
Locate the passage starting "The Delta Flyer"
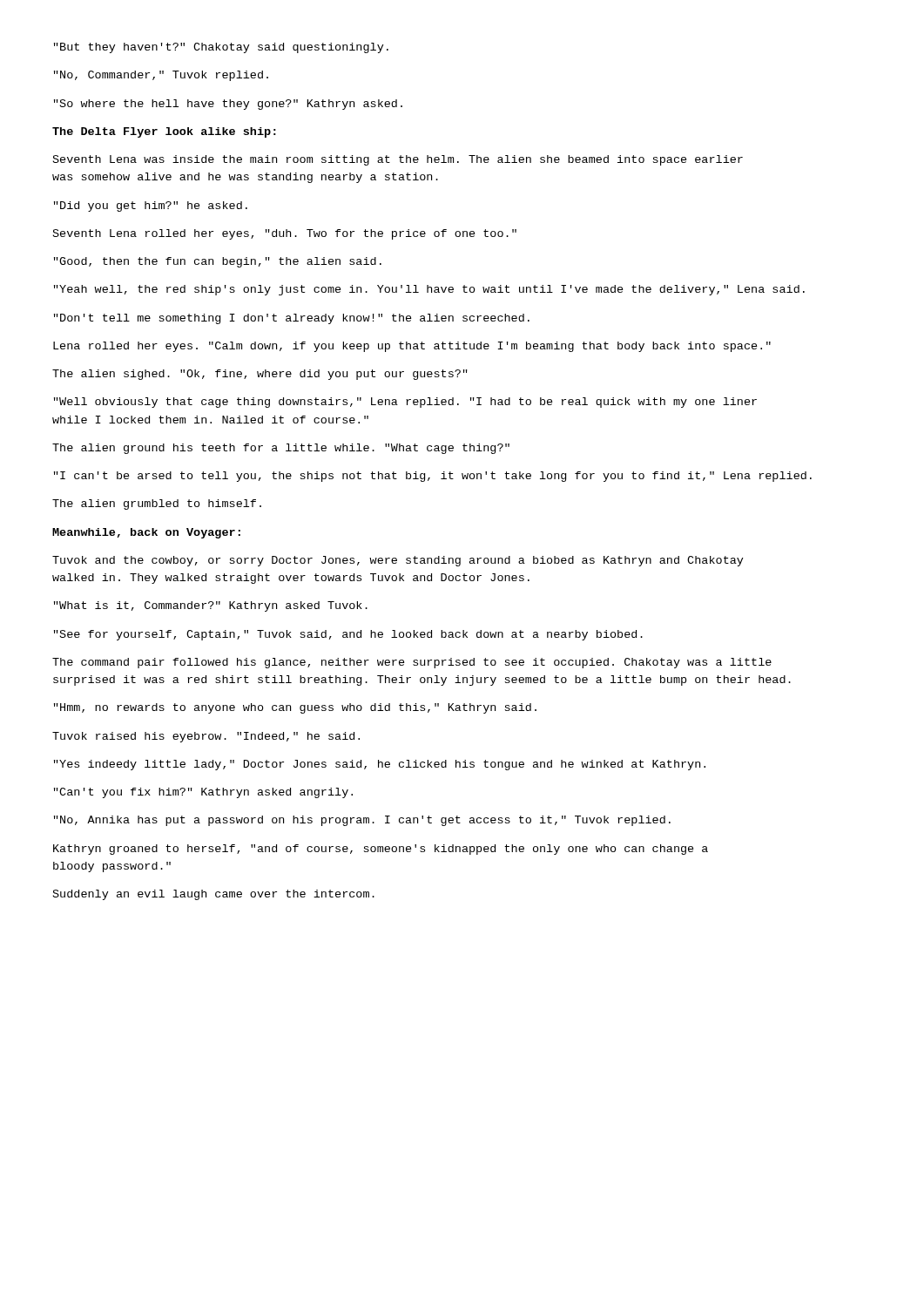tap(164, 132)
